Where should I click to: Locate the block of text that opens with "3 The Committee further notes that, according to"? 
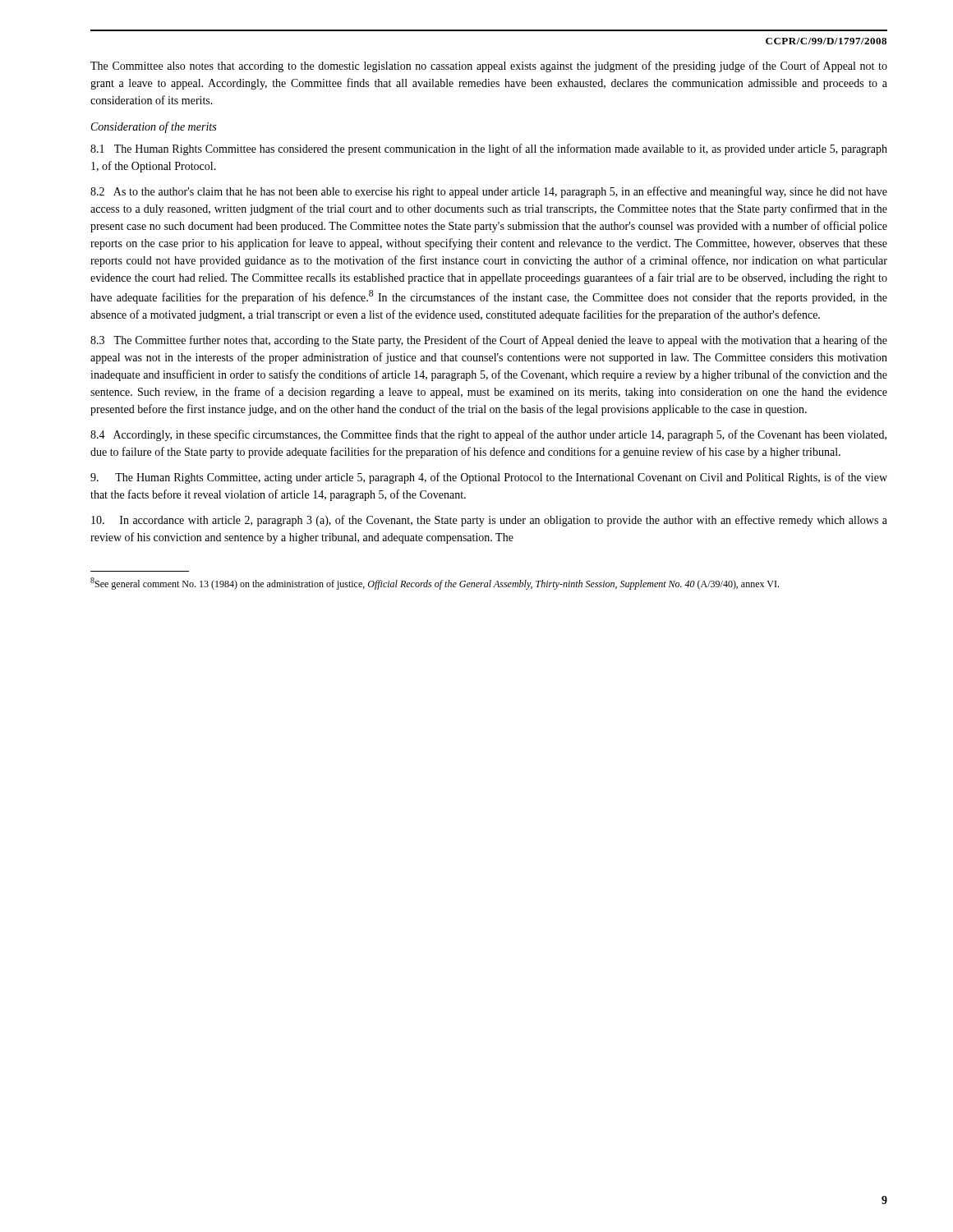(489, 375)
